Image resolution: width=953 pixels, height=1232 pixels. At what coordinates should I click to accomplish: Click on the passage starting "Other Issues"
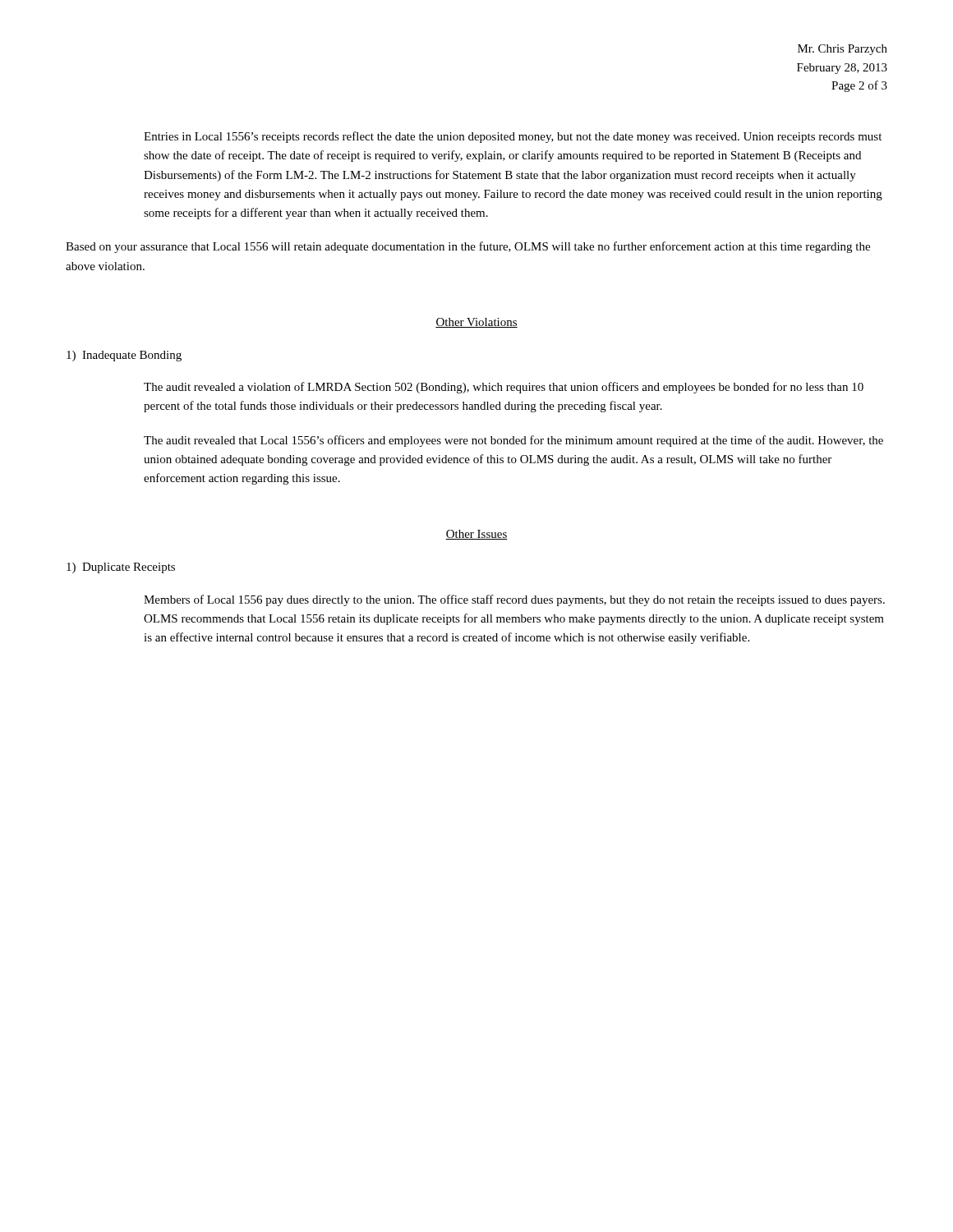point(476,534)
